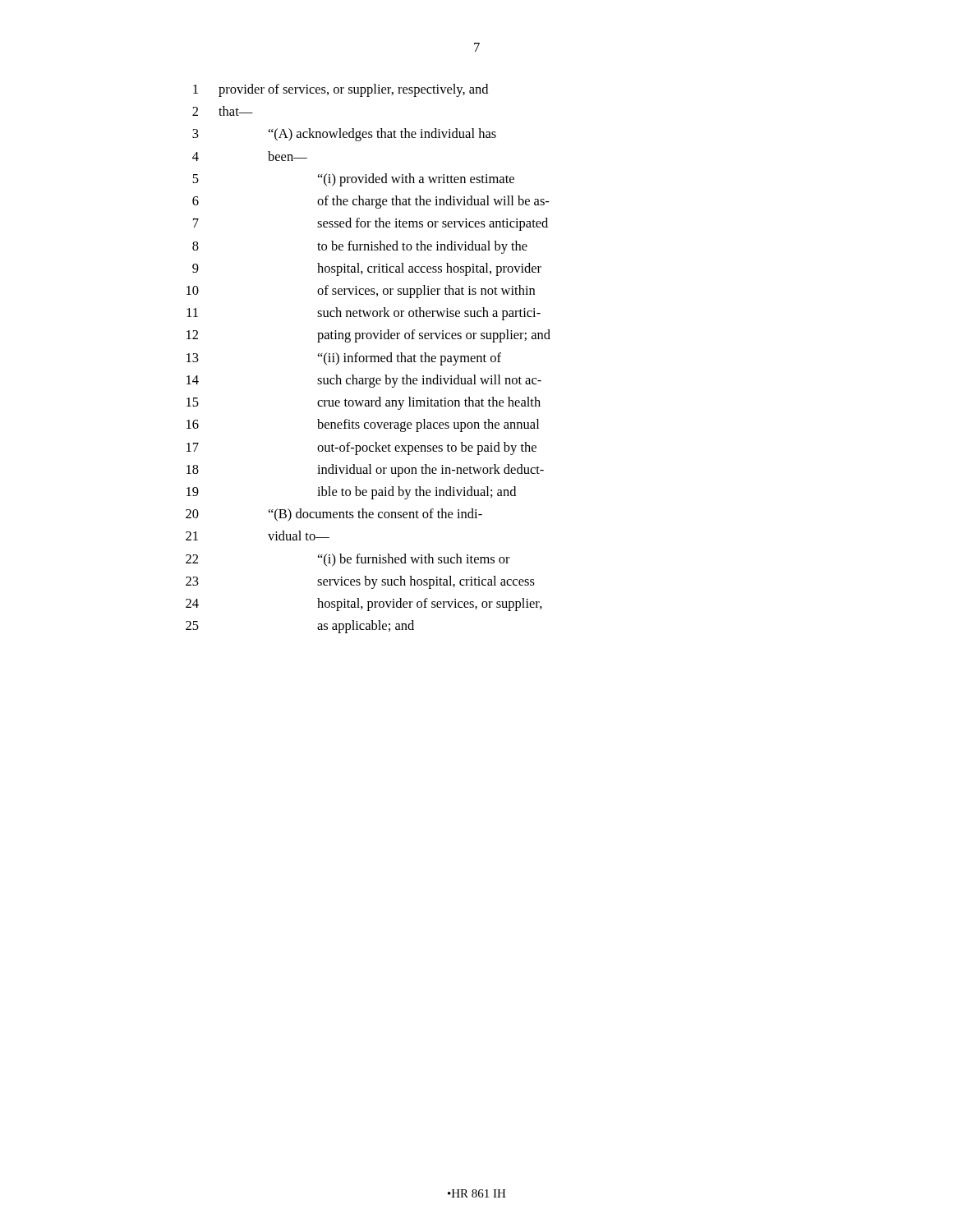Select the list item that reads "9 hospital, critical access hospital, provider"

(505, 268)
